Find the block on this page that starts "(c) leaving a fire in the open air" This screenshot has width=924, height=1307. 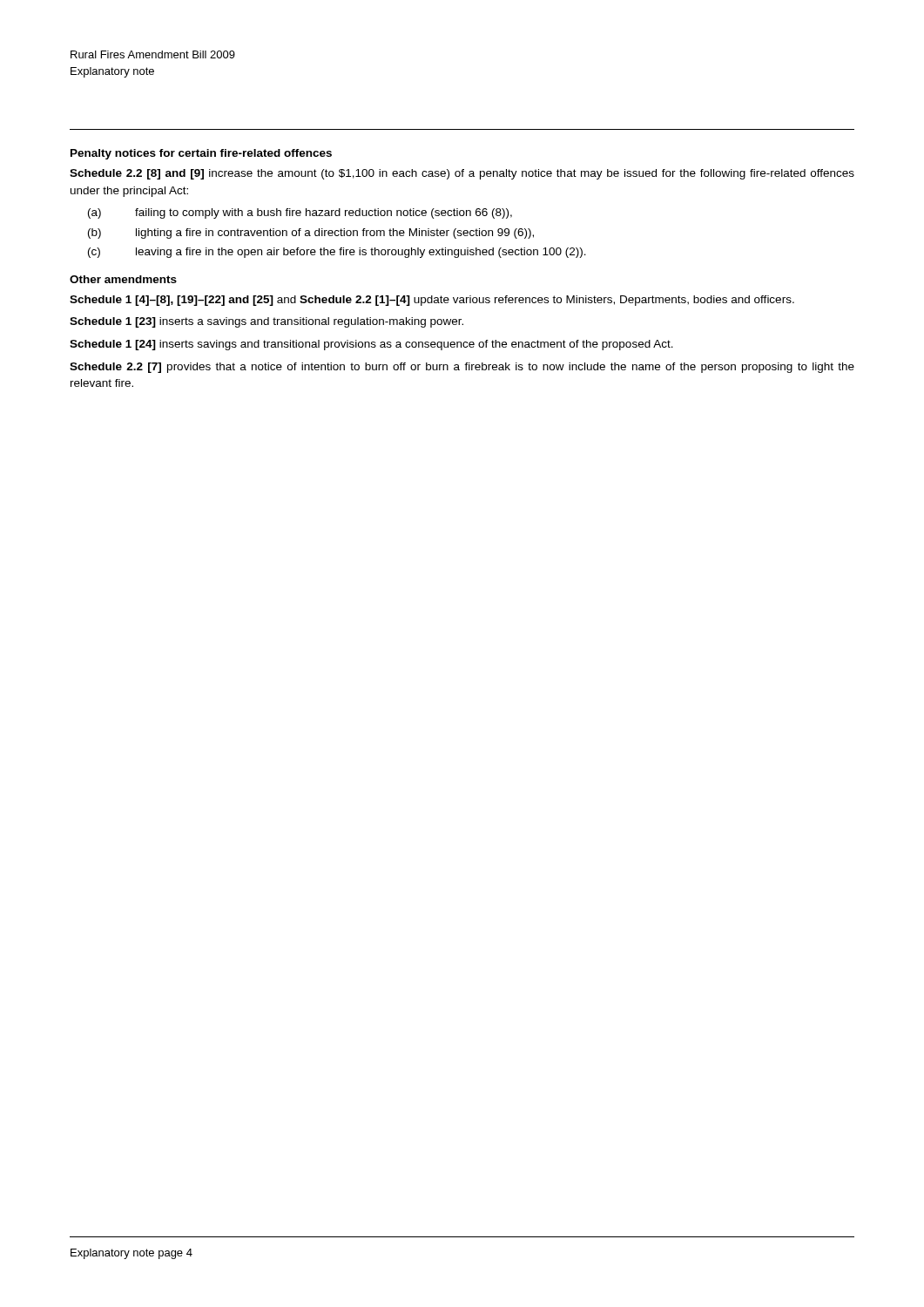[462, 252]
